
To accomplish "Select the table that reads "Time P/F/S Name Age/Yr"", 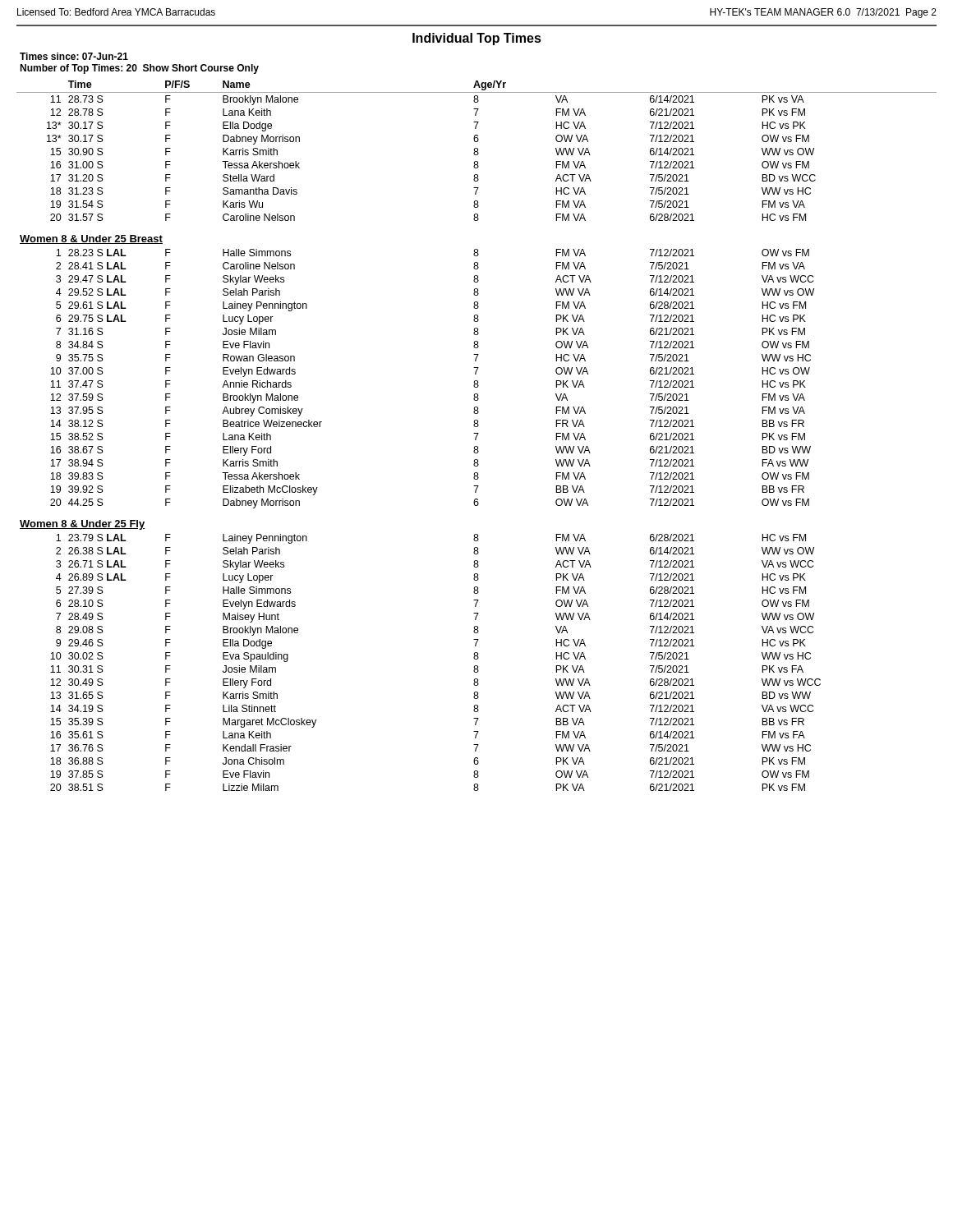I will [476, 436].
